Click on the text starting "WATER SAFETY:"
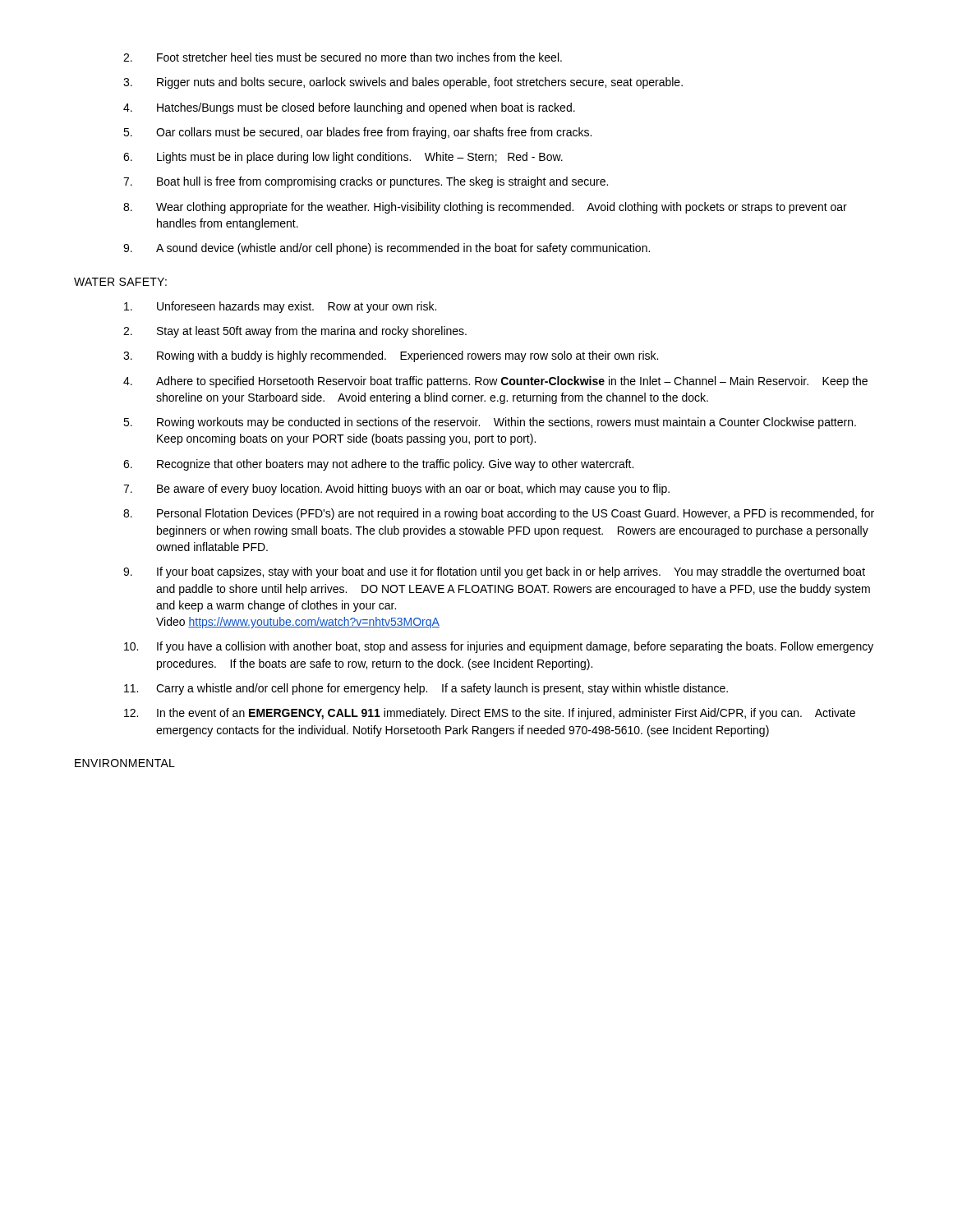 [121, 281]
